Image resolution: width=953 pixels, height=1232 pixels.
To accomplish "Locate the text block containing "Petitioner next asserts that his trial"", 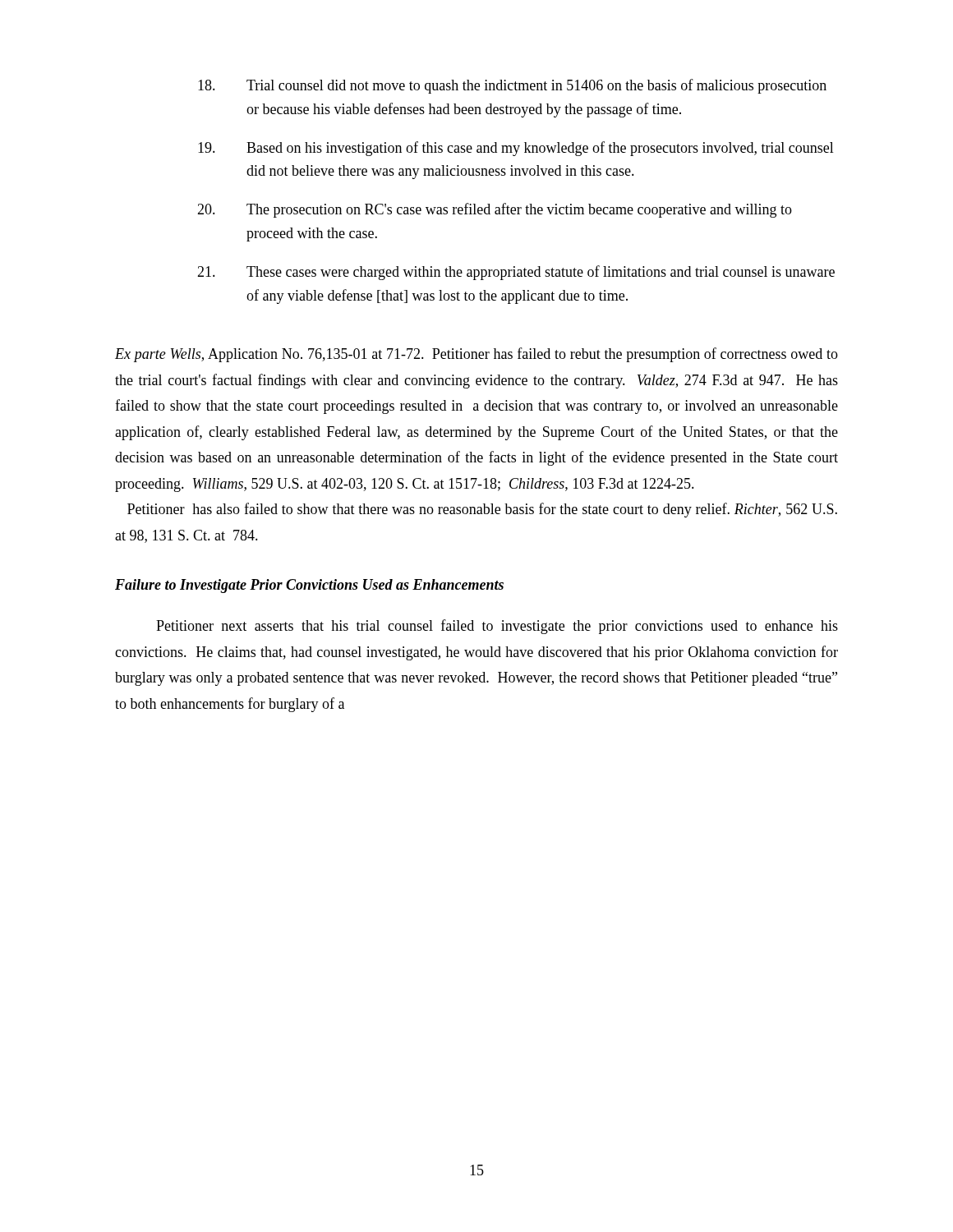I will 476,665.
